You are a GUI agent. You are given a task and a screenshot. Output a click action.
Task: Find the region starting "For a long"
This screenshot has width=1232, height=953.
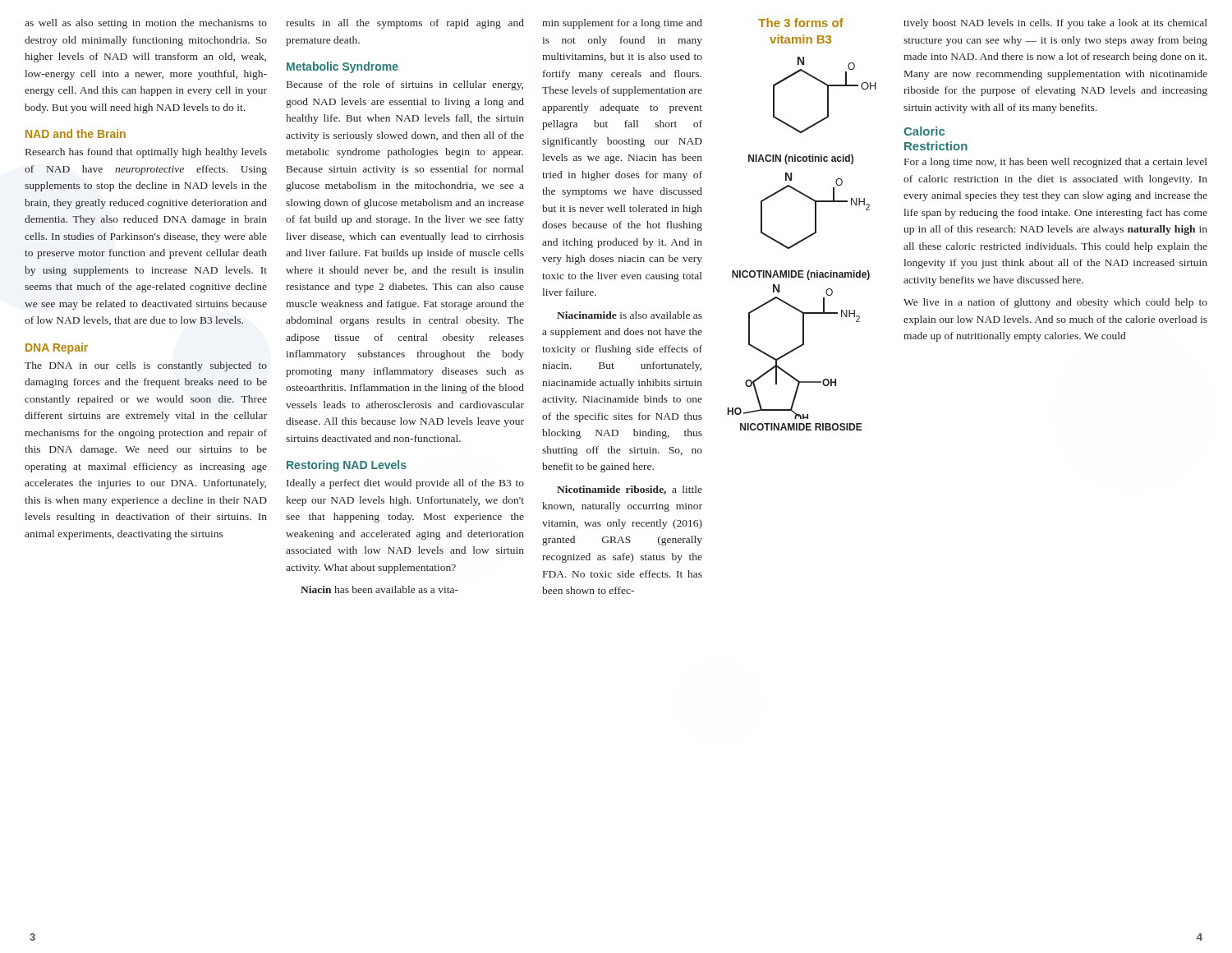tap(1055, 249)
